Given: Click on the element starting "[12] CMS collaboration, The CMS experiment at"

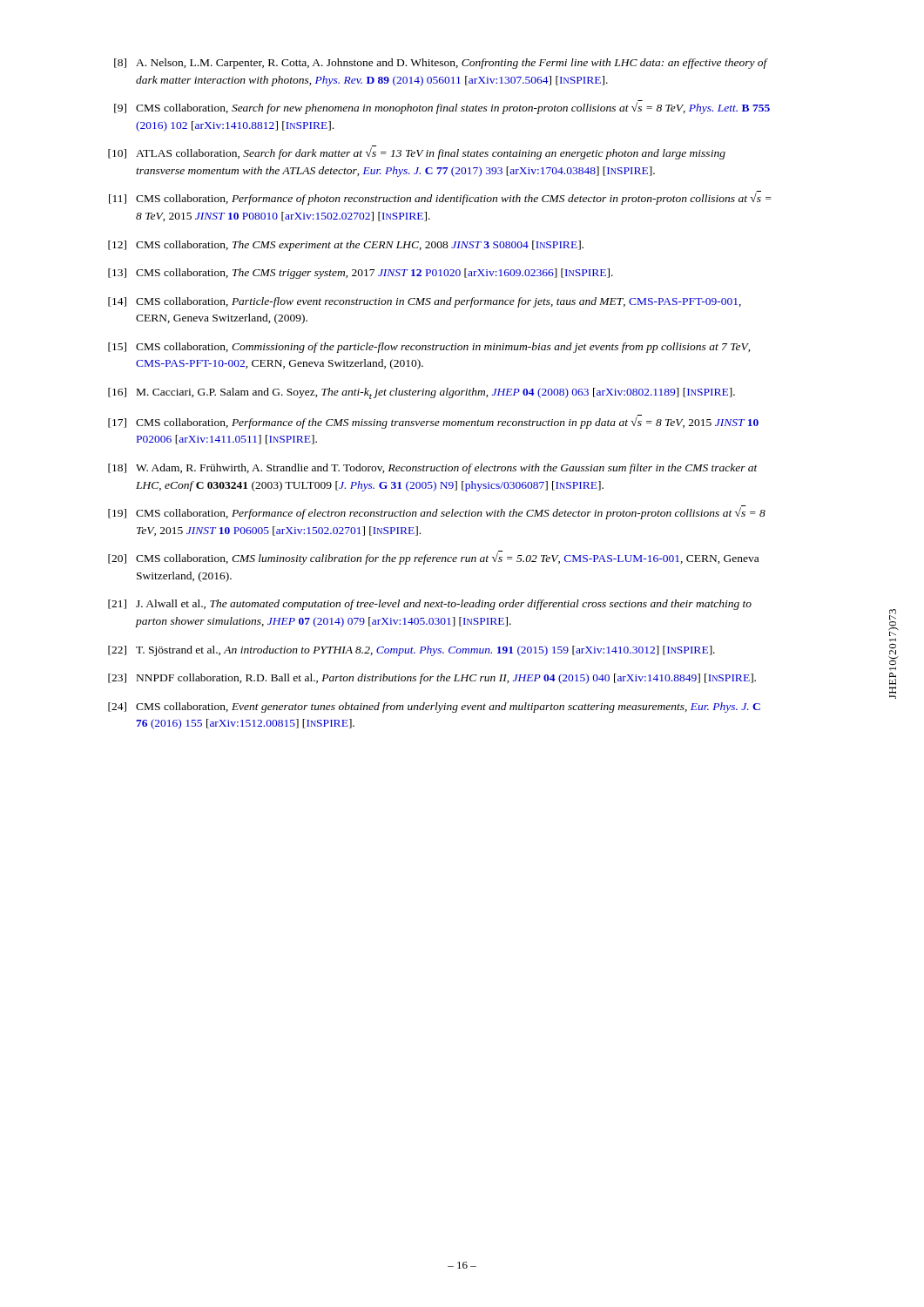Looking at the screenshot, I should point(434,244).
